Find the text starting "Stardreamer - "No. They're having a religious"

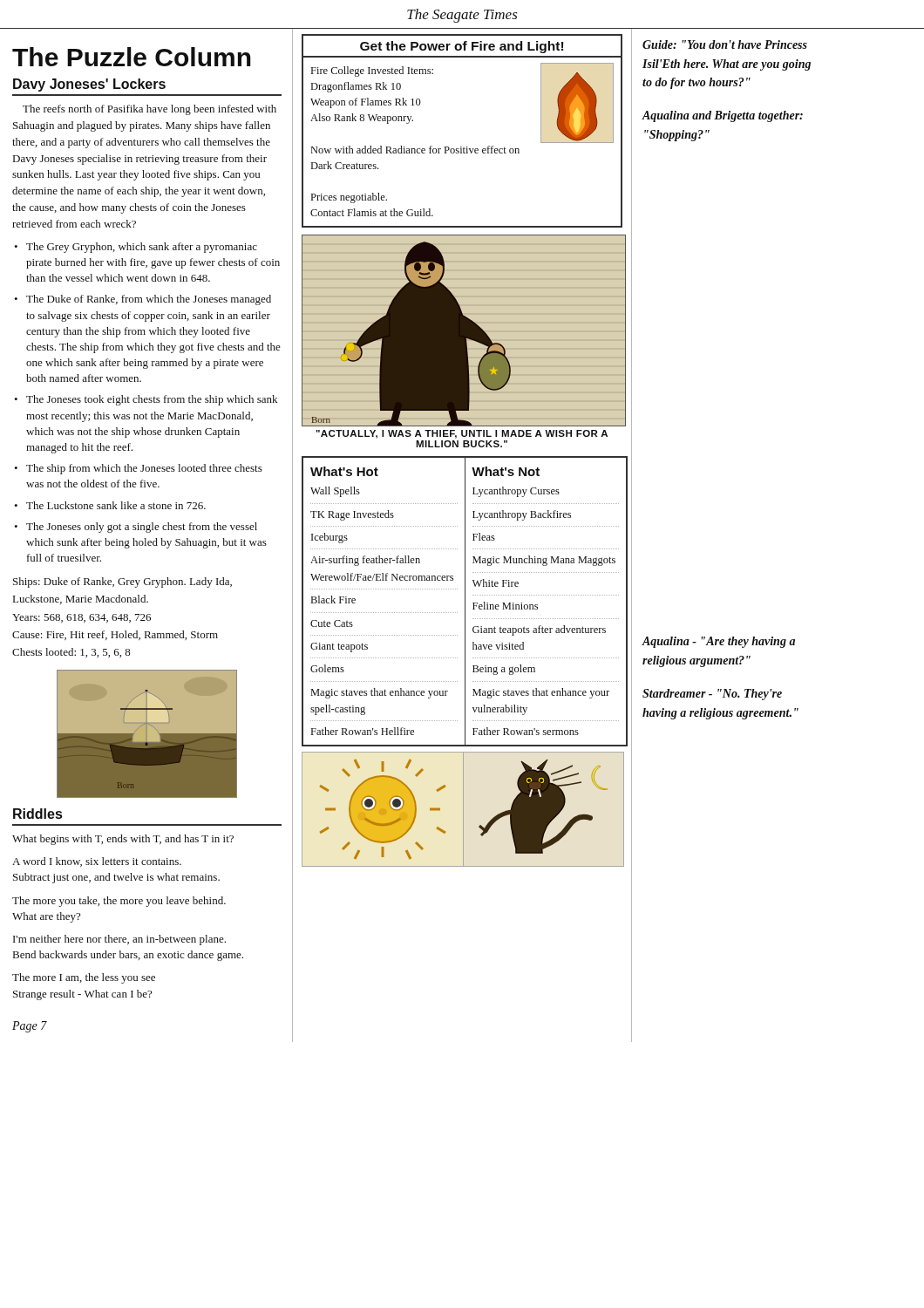pyautogui.click(x=721, y=703)
